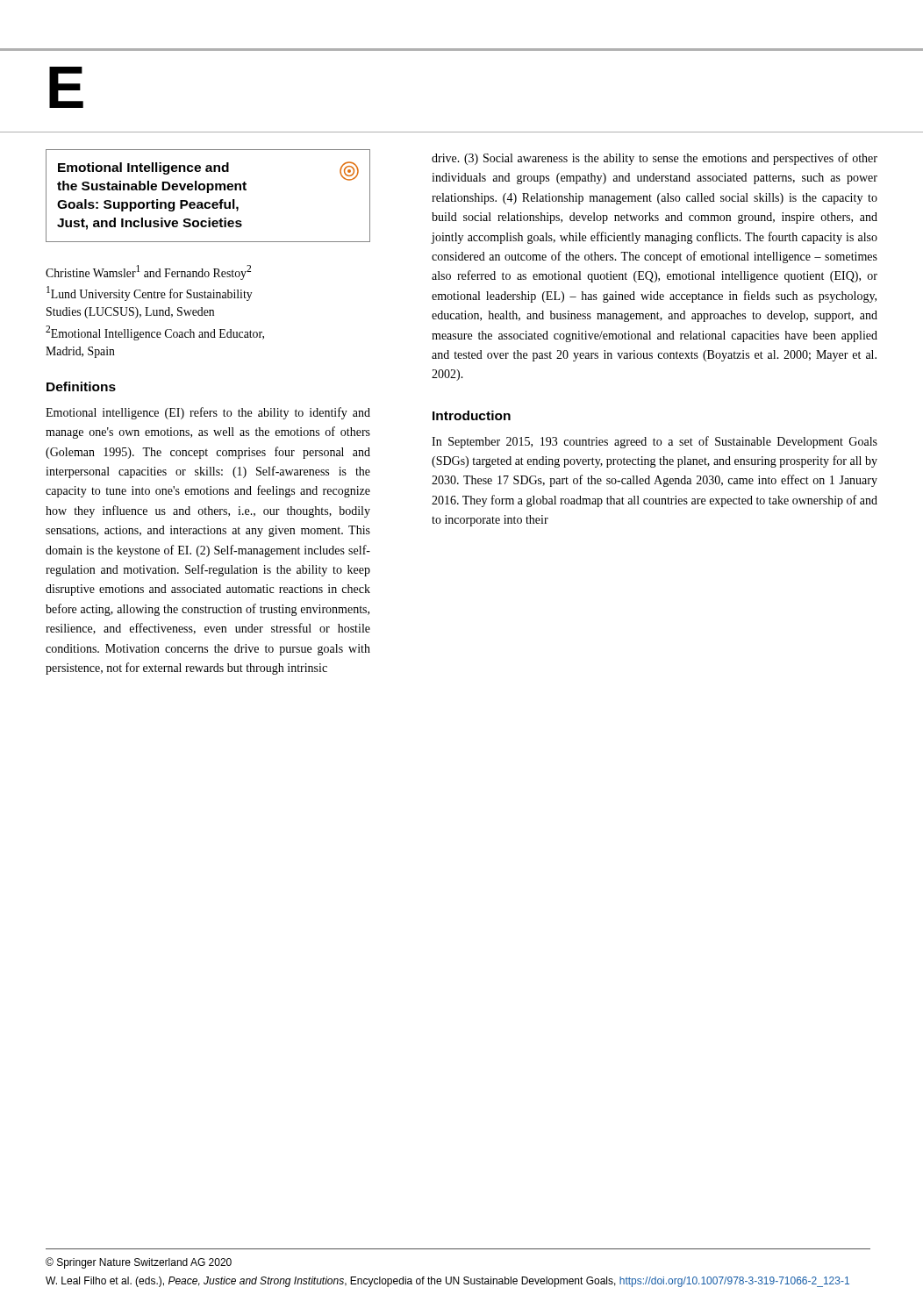923x1316 pixels.
Task: Click the passage that begins "Christine Wamsler1 and Fernando Restoy2"
Action: (155, 311)
